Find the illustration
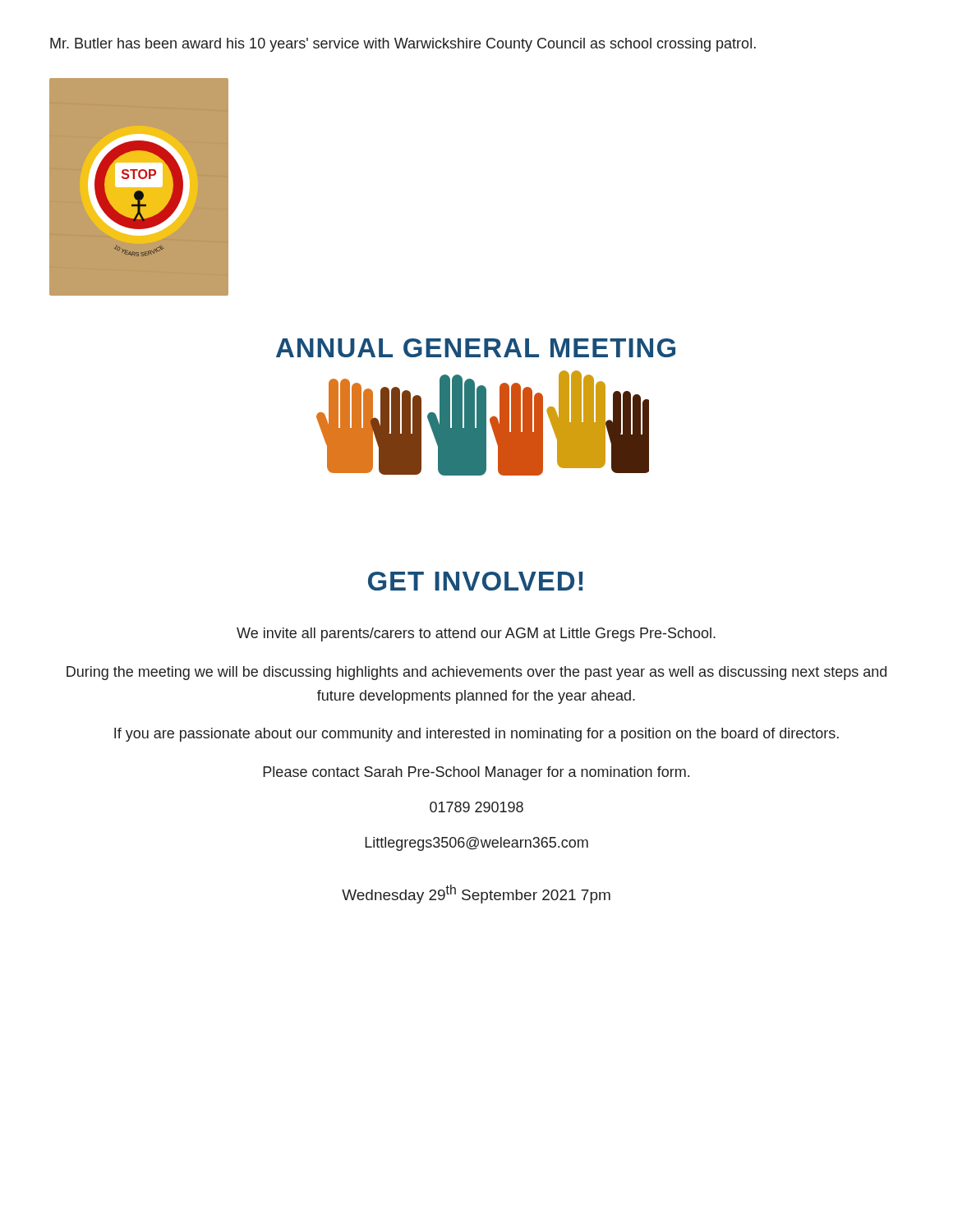The height and width of the screenshot is (1232, 953). point(476,465)
